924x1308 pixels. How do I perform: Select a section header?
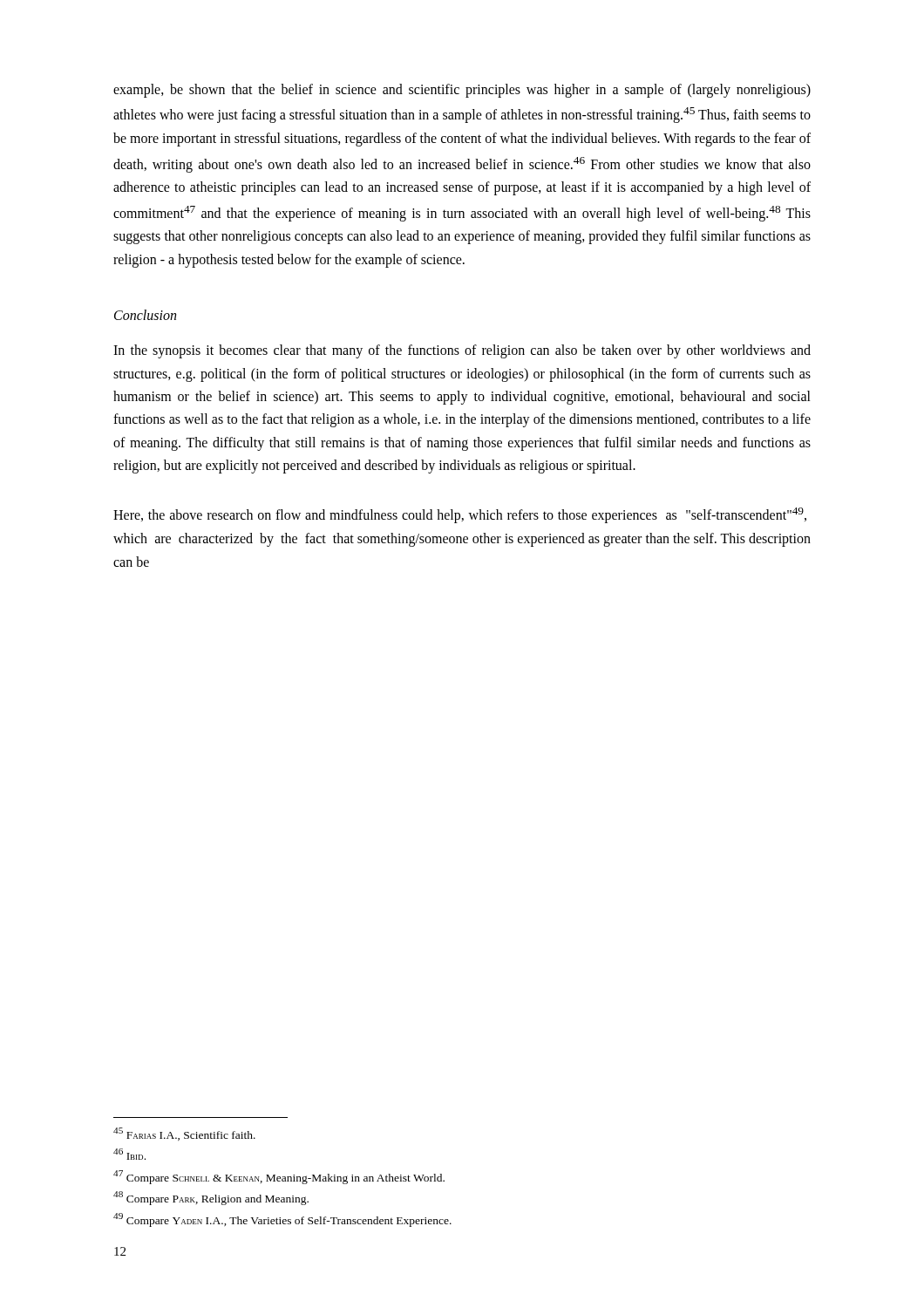[145, 315]
